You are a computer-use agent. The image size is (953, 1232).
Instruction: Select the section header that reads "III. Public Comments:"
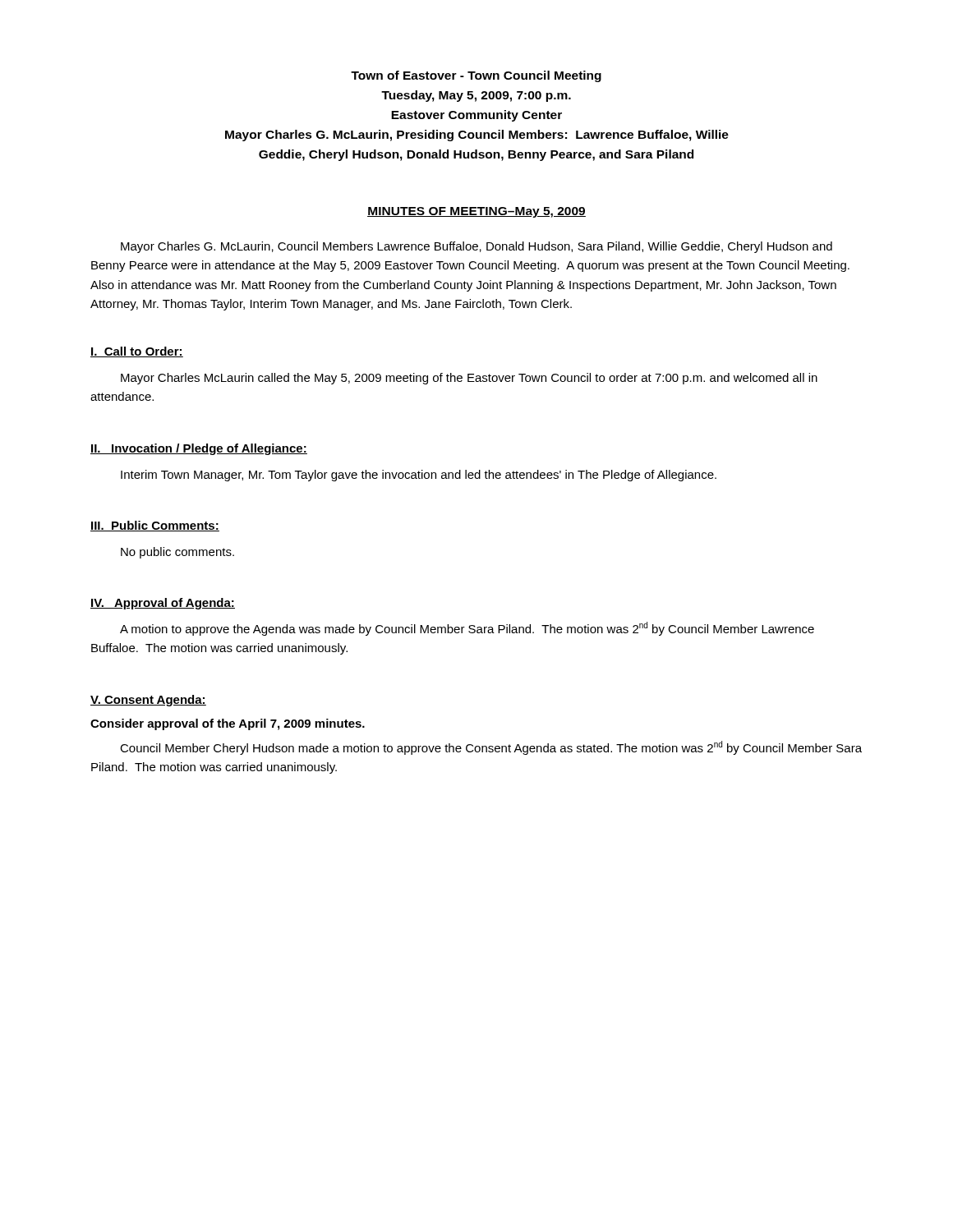[x=155, y=525]
